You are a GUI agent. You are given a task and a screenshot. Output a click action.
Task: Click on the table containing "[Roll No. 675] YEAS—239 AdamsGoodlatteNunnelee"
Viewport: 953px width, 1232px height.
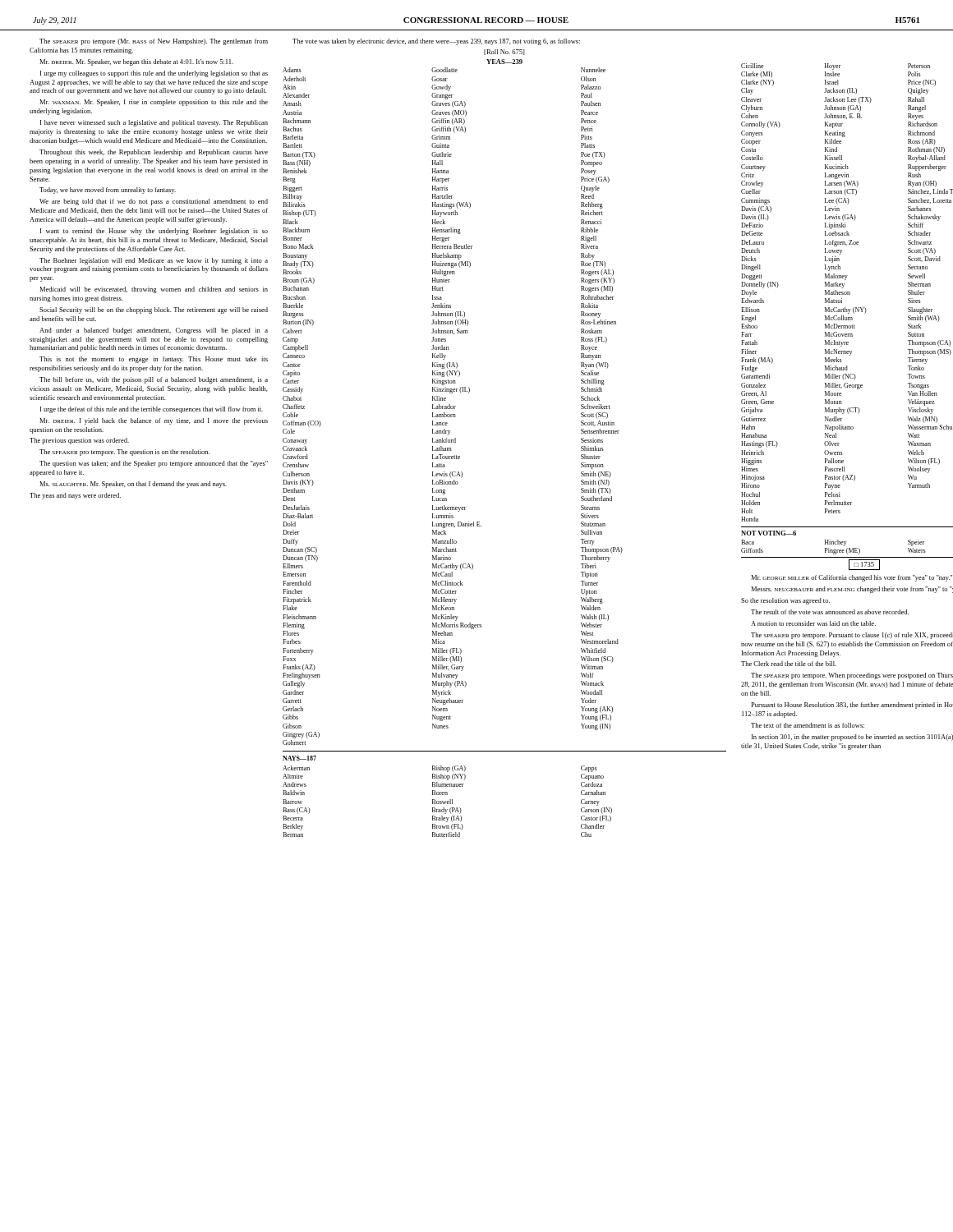504,444
